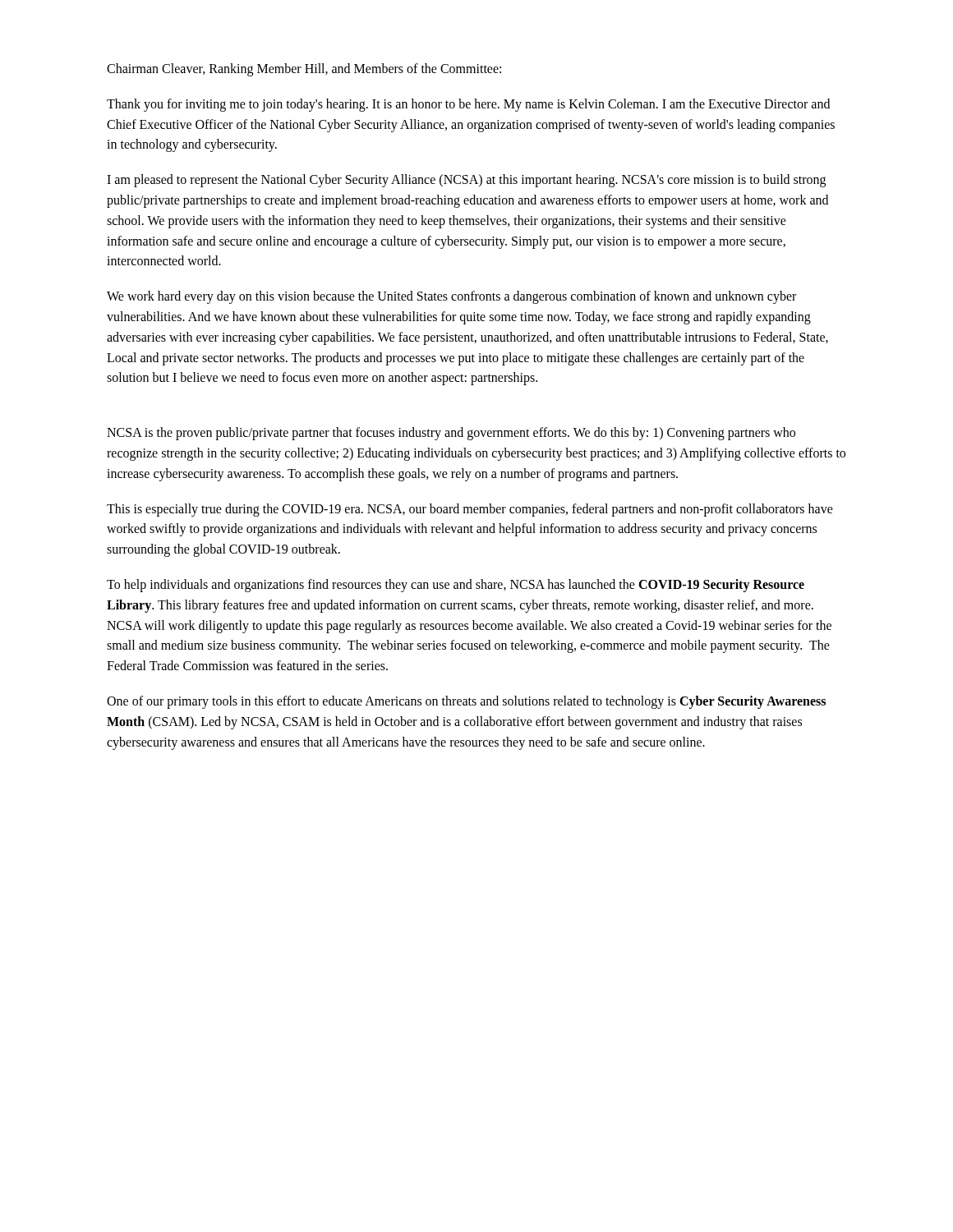
Task: Click on the passage starting "One of our primary tools in this effort"
Action: pos(466,721)
